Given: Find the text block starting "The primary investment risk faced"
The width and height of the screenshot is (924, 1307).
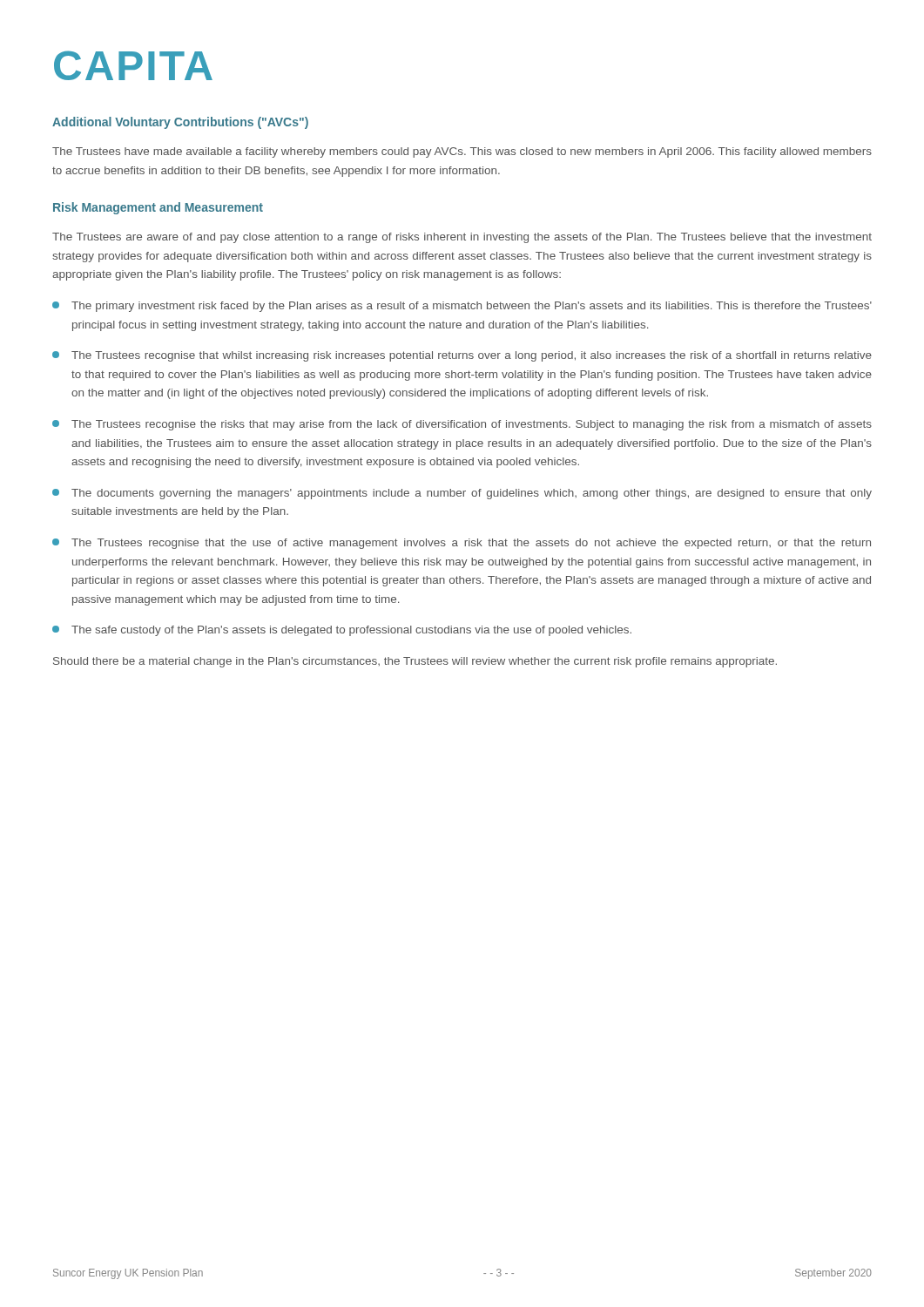Looking at the screenshot, I should 462,315.
